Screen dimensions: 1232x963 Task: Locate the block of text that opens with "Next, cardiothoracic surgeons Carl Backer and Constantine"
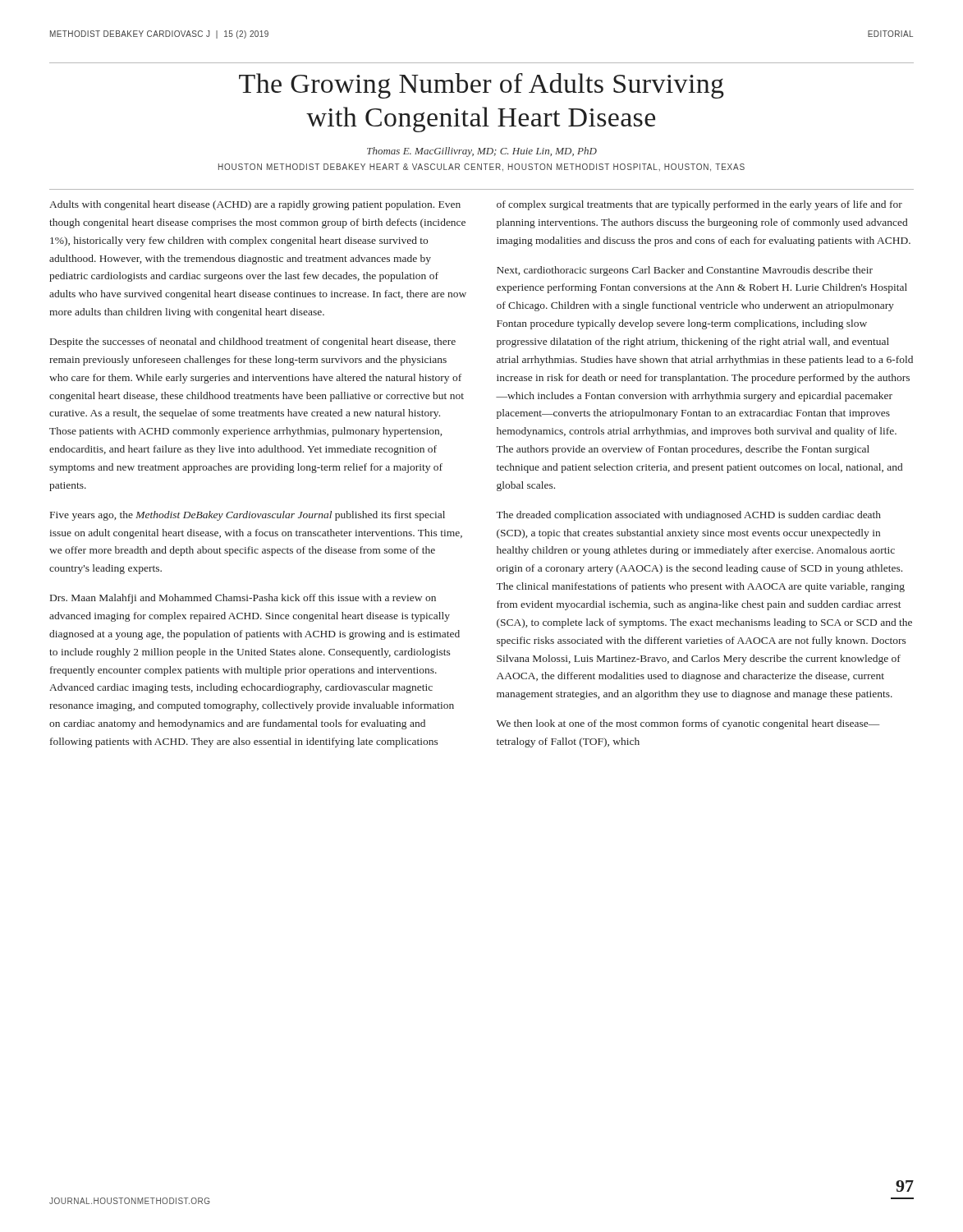[705, 378]
